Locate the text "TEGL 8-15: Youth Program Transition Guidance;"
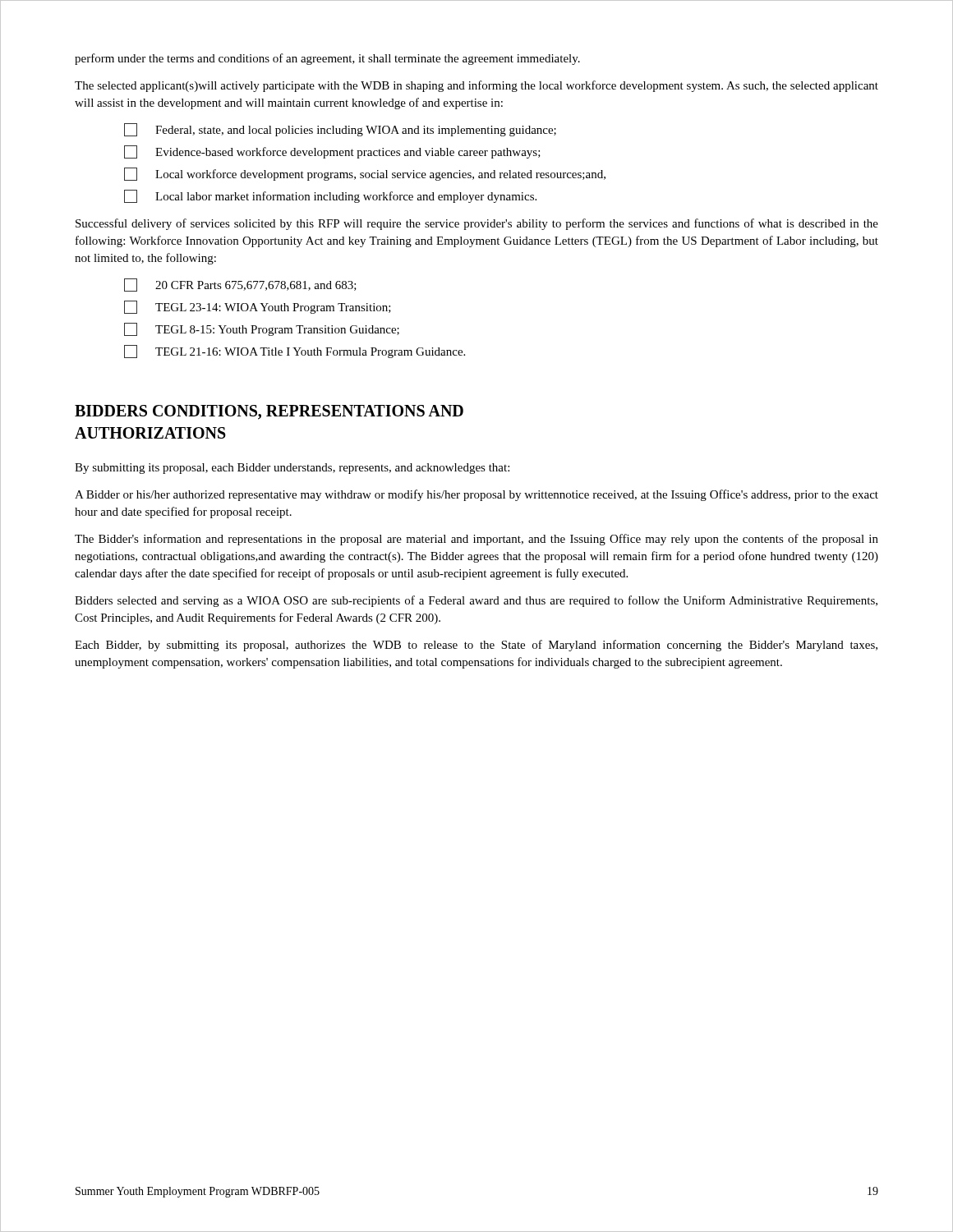This screenshot has width=953, height=1232. click(x=262, y=329)
